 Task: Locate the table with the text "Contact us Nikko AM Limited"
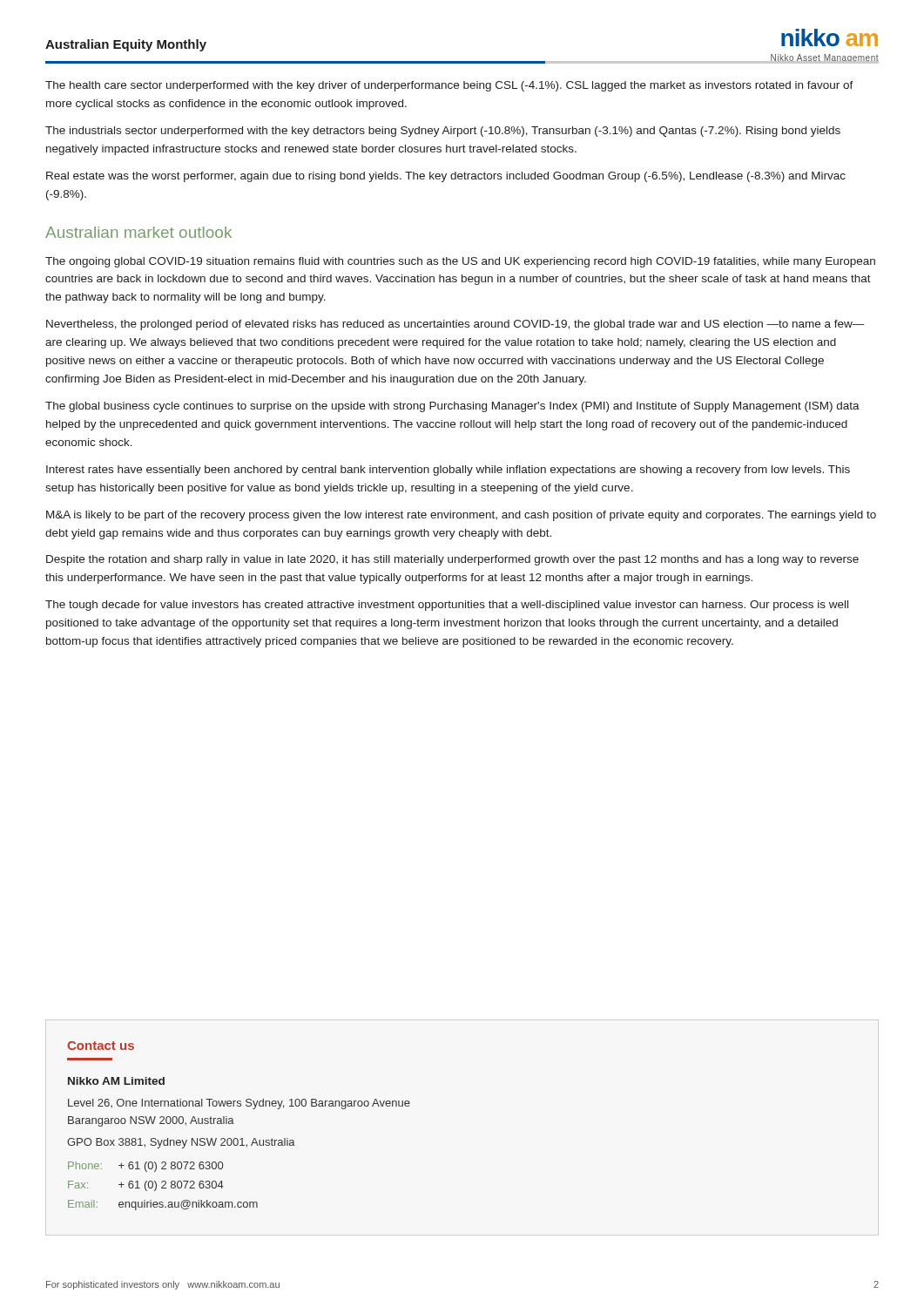coord(462,1127)
